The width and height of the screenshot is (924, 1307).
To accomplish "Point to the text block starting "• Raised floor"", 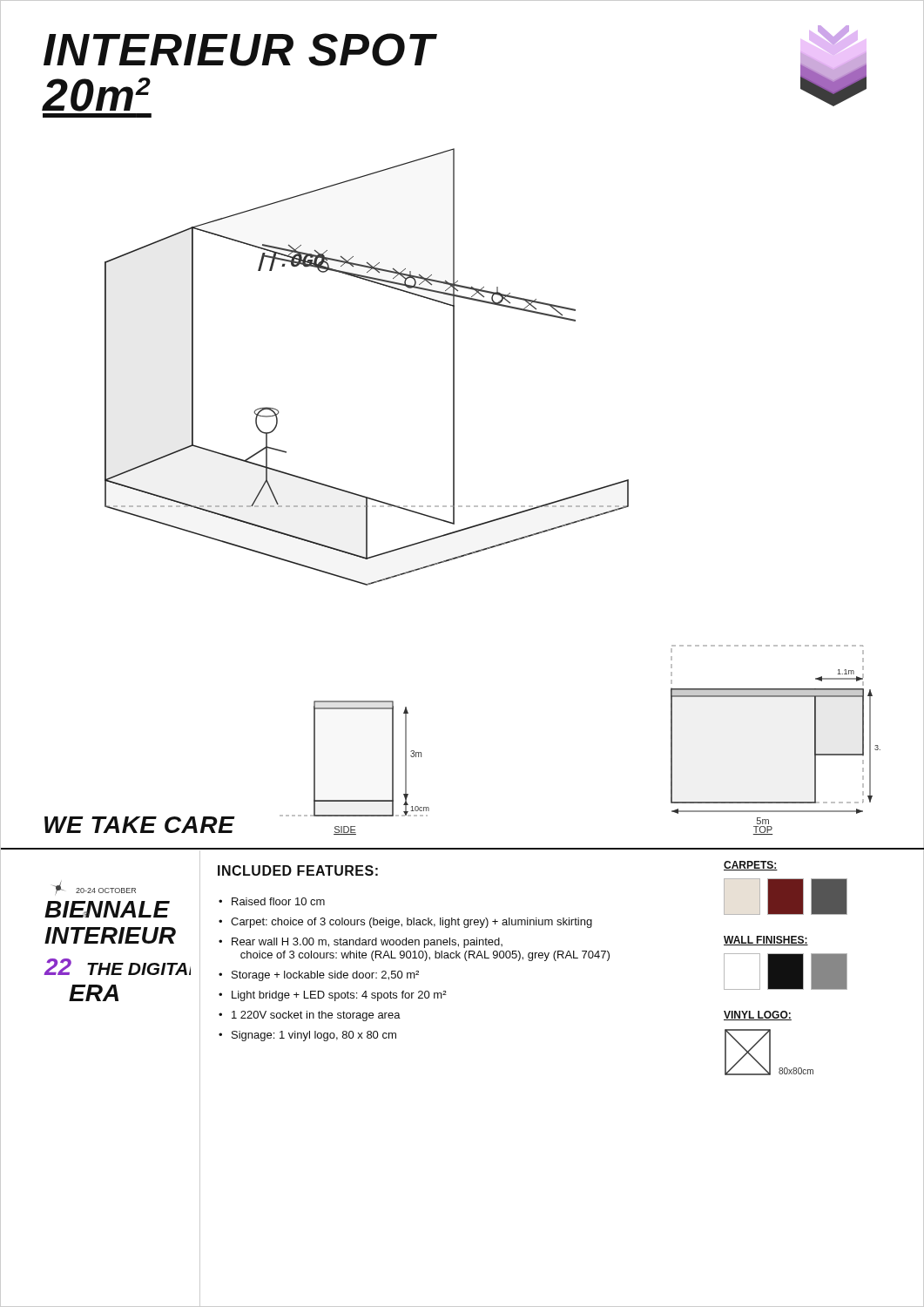I will (x=272, y=901).
